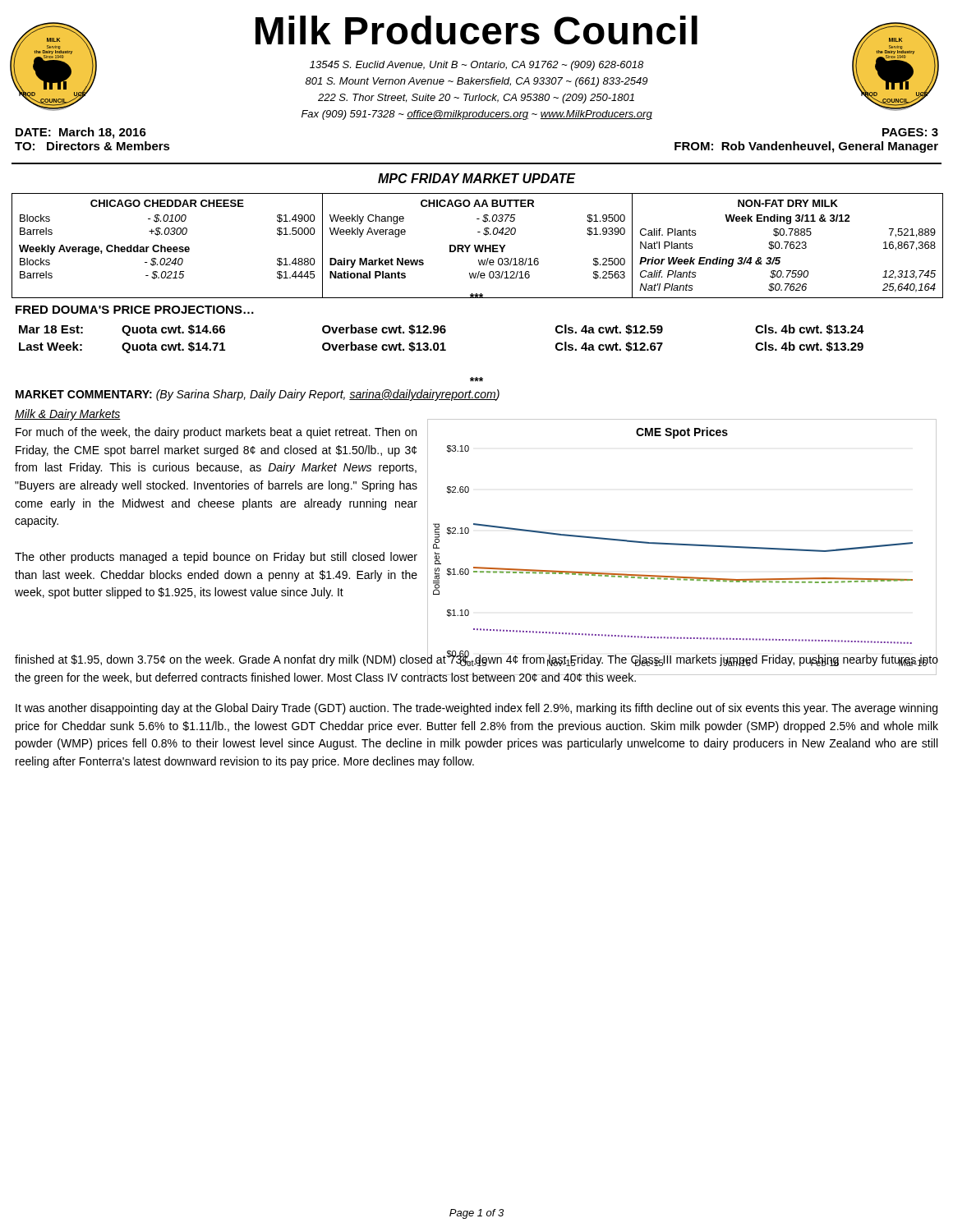Select the region starting "MARKET COMMENTARY: (By Sarina Sharp,"
The height and width of the screenshot is (1232, 953).
(x=257, y=394)
